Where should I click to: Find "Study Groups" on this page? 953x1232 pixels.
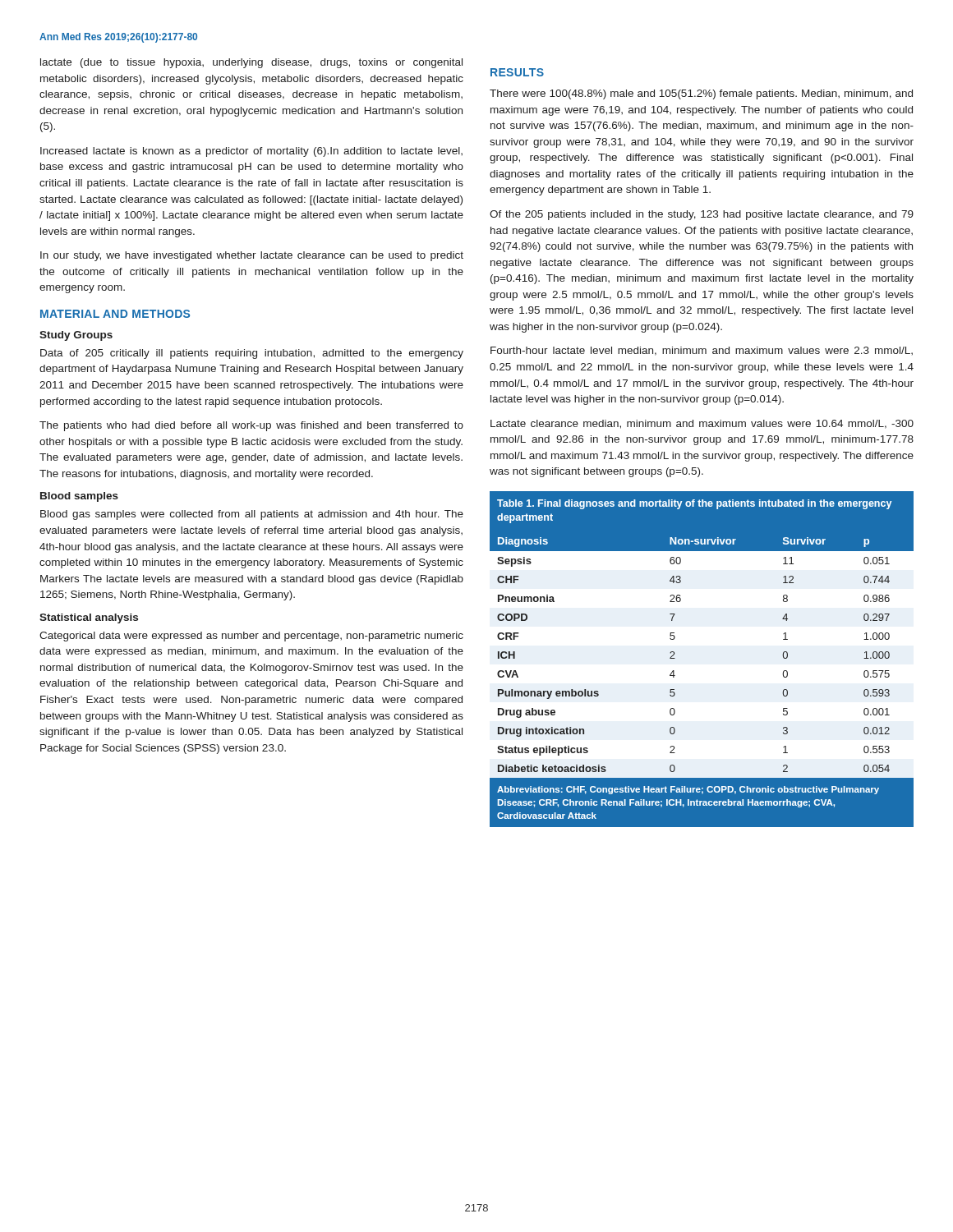(76, 335)
